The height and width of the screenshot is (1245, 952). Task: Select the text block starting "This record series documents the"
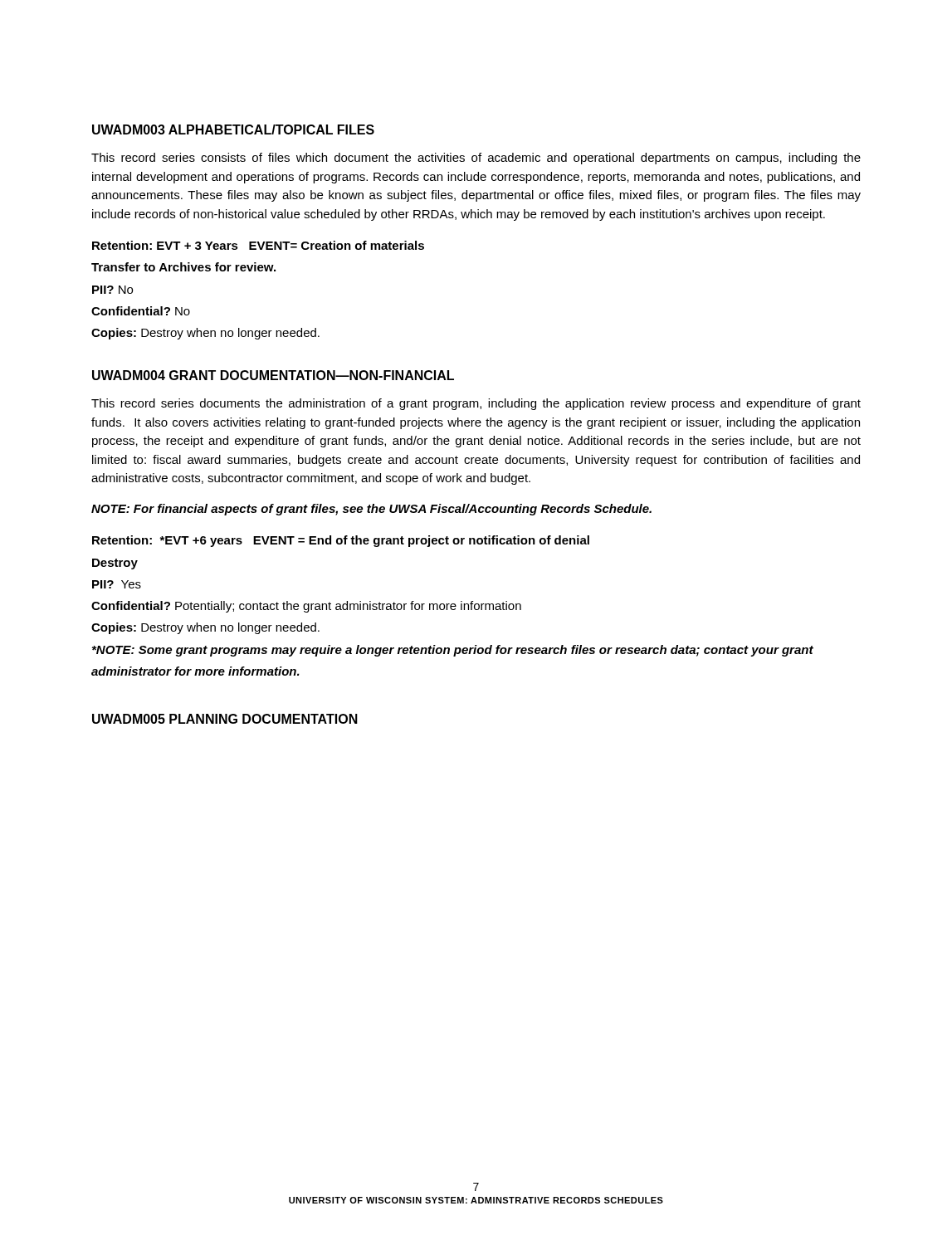pyautogui.click(x=476, y=441)
